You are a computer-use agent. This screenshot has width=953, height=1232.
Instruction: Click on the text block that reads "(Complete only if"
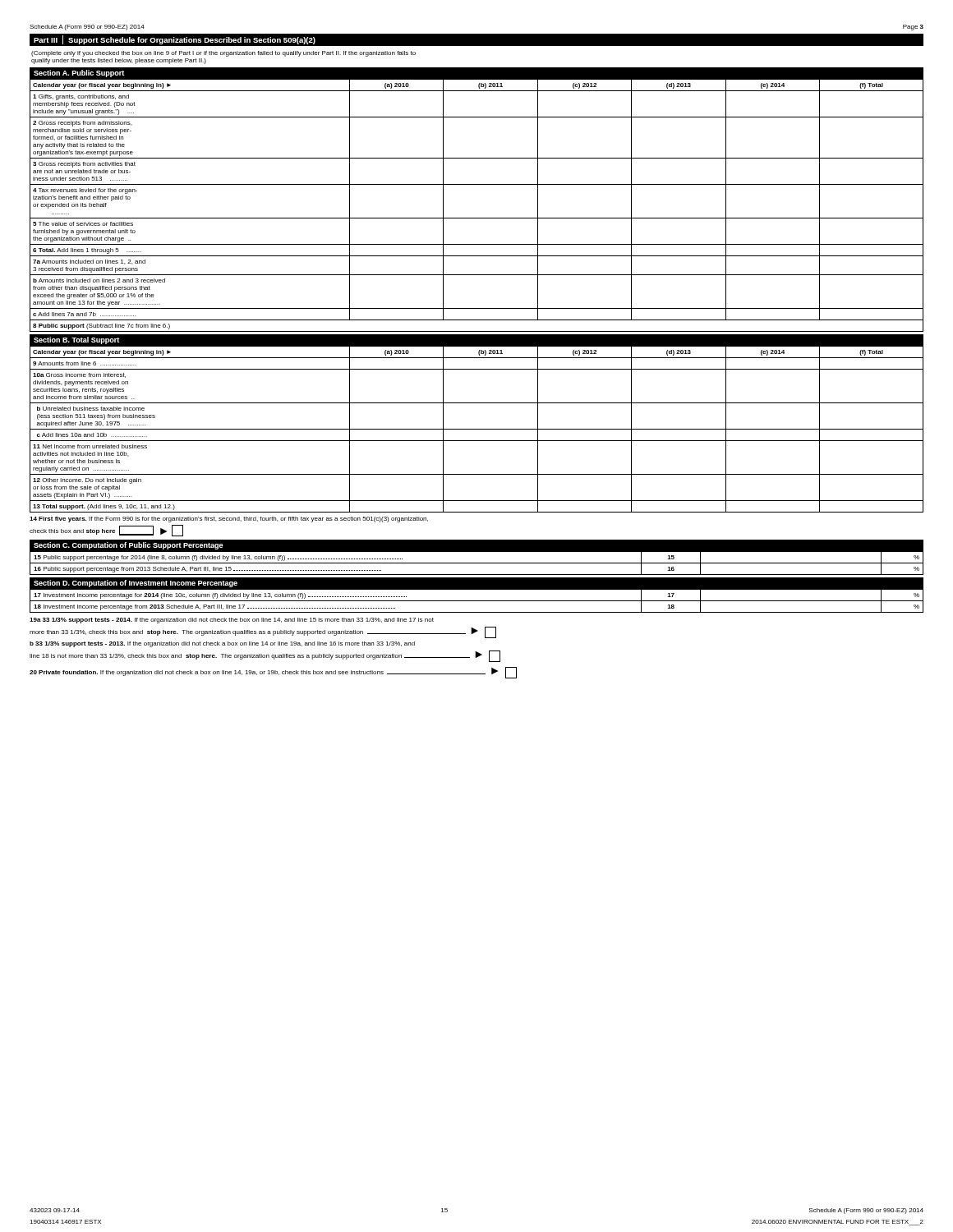point(224,57)
